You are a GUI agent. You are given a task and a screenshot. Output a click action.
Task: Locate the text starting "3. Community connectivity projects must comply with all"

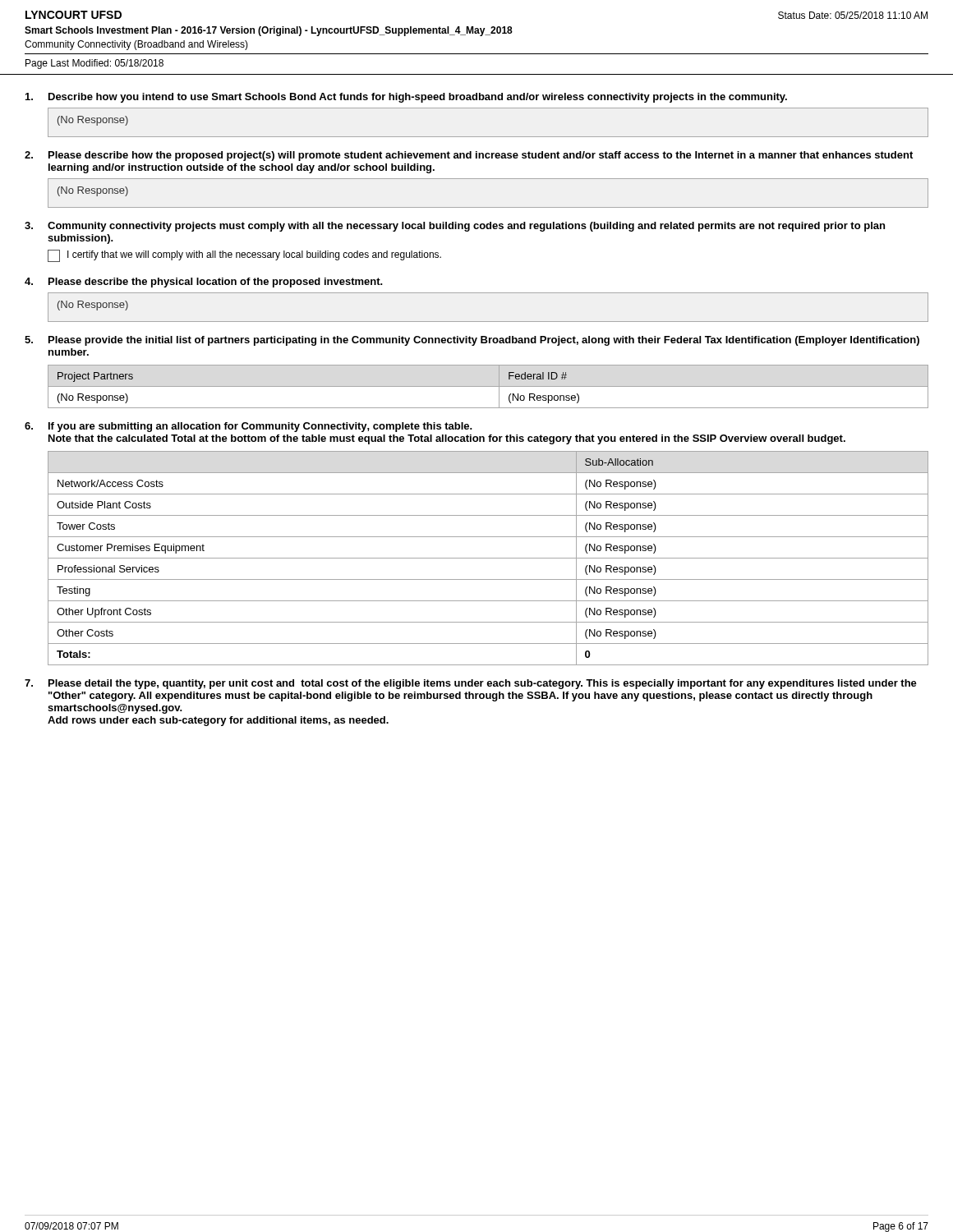coord(455,227)
